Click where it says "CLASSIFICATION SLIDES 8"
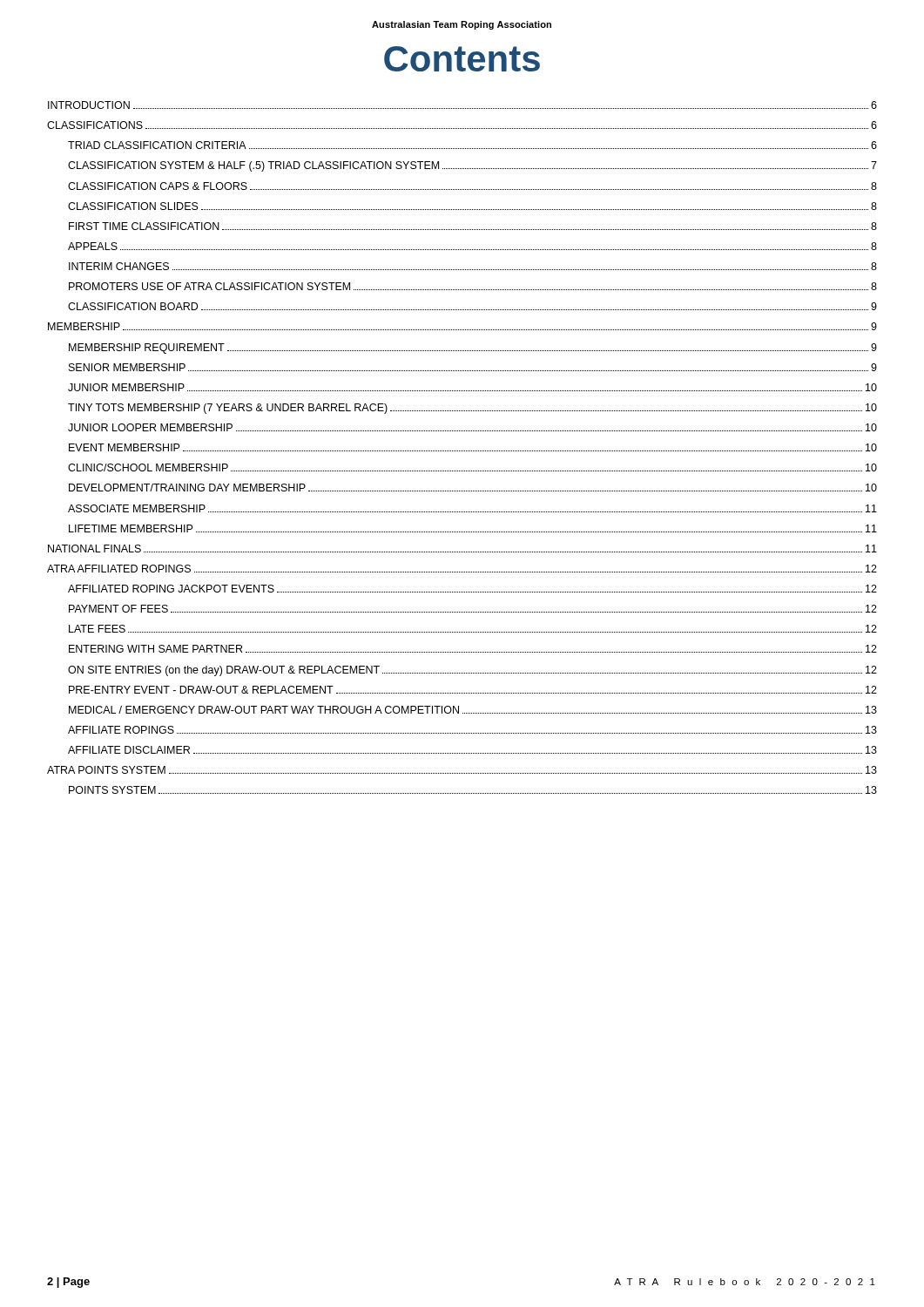Viewport: 924px width, 1307px height. [x=462, y=207]
